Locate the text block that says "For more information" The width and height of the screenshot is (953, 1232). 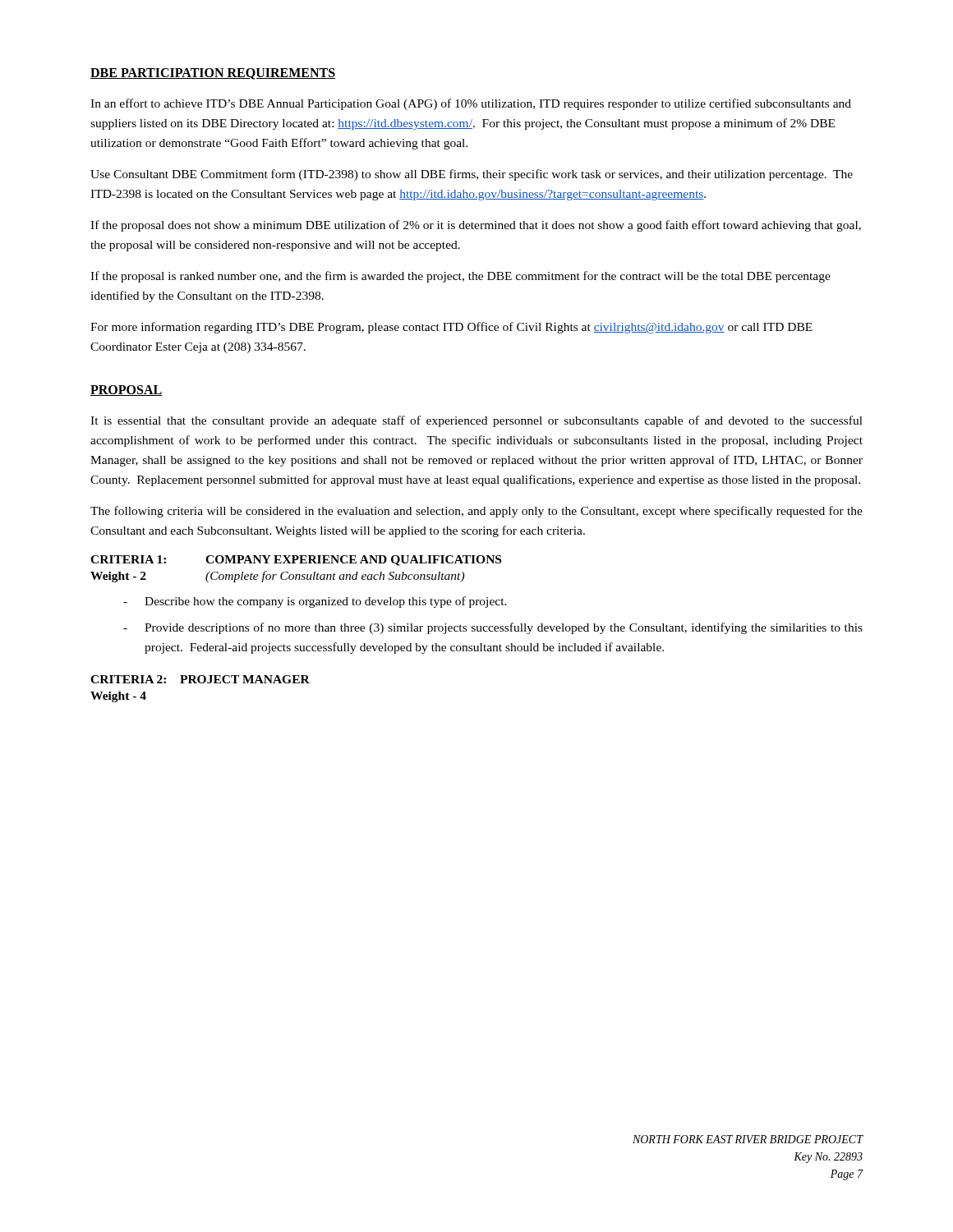[x=452, y=336]
